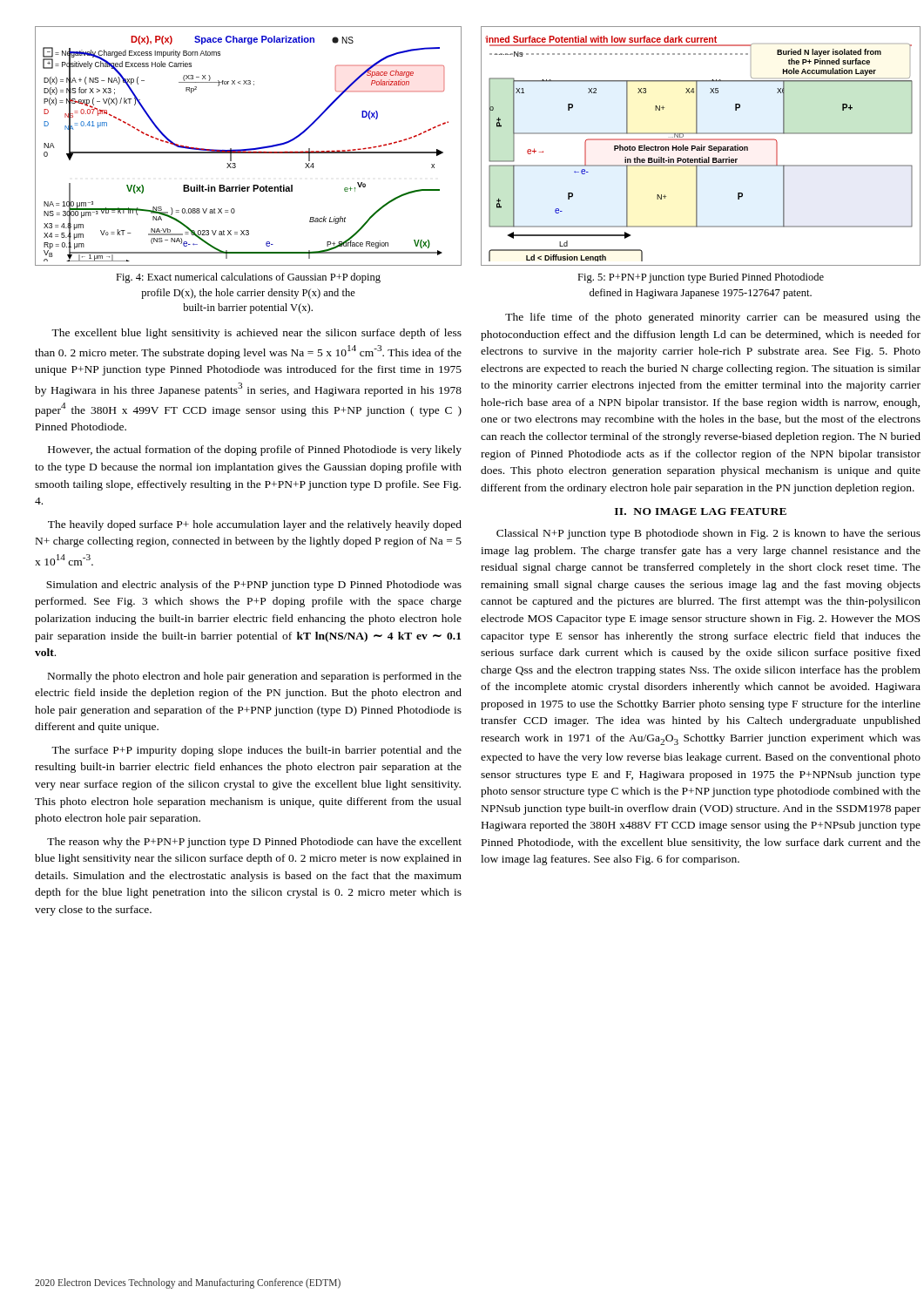Find the text block containing "Simulation and electric analysis of the P+PNP junction"
Screen dimensions: 1307x924
248,618
